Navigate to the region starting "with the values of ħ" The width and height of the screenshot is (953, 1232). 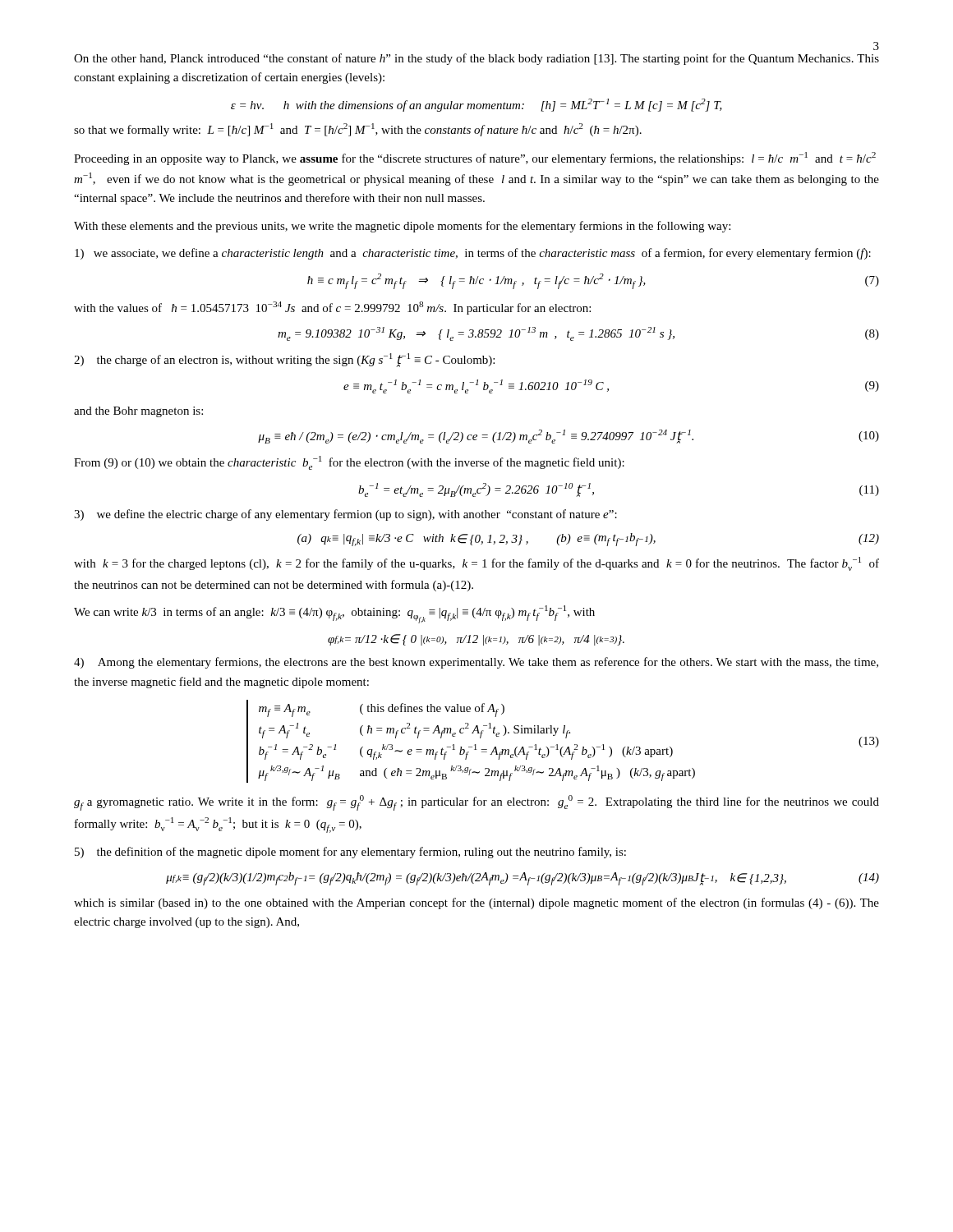[333, 307]
